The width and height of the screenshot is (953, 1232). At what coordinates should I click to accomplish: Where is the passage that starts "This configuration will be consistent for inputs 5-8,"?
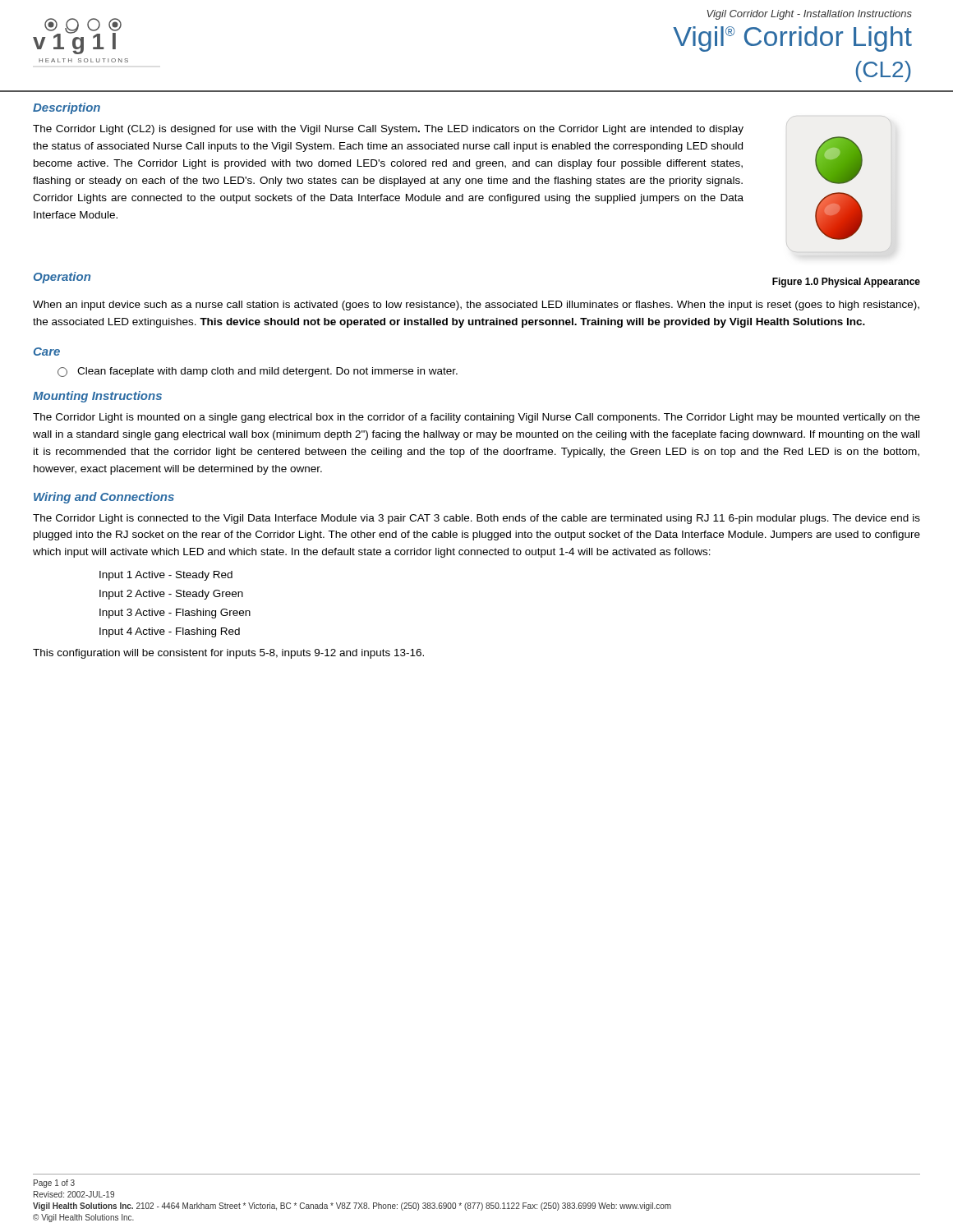[x=229, y=653]
